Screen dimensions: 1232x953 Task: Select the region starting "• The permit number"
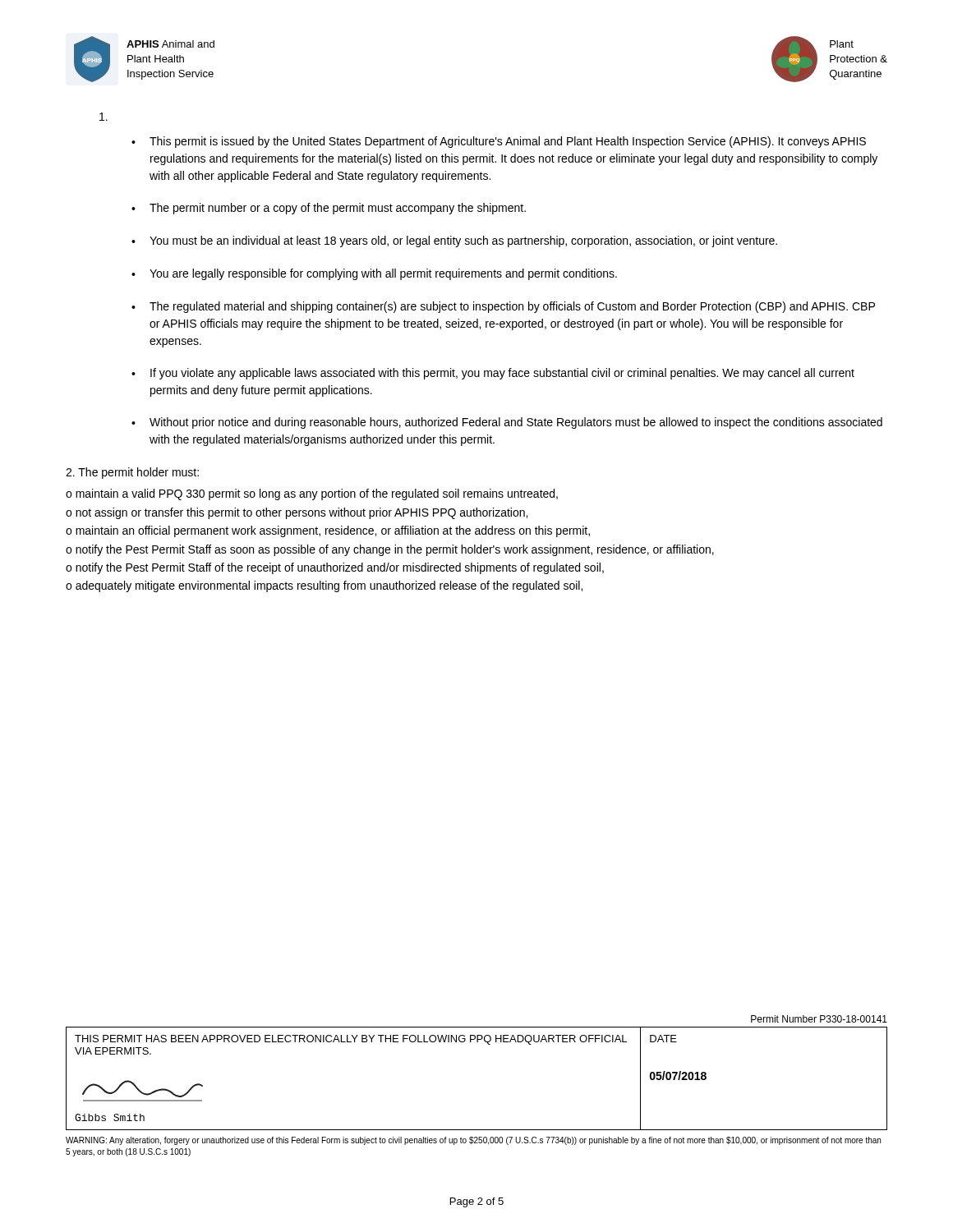[509, 209]
